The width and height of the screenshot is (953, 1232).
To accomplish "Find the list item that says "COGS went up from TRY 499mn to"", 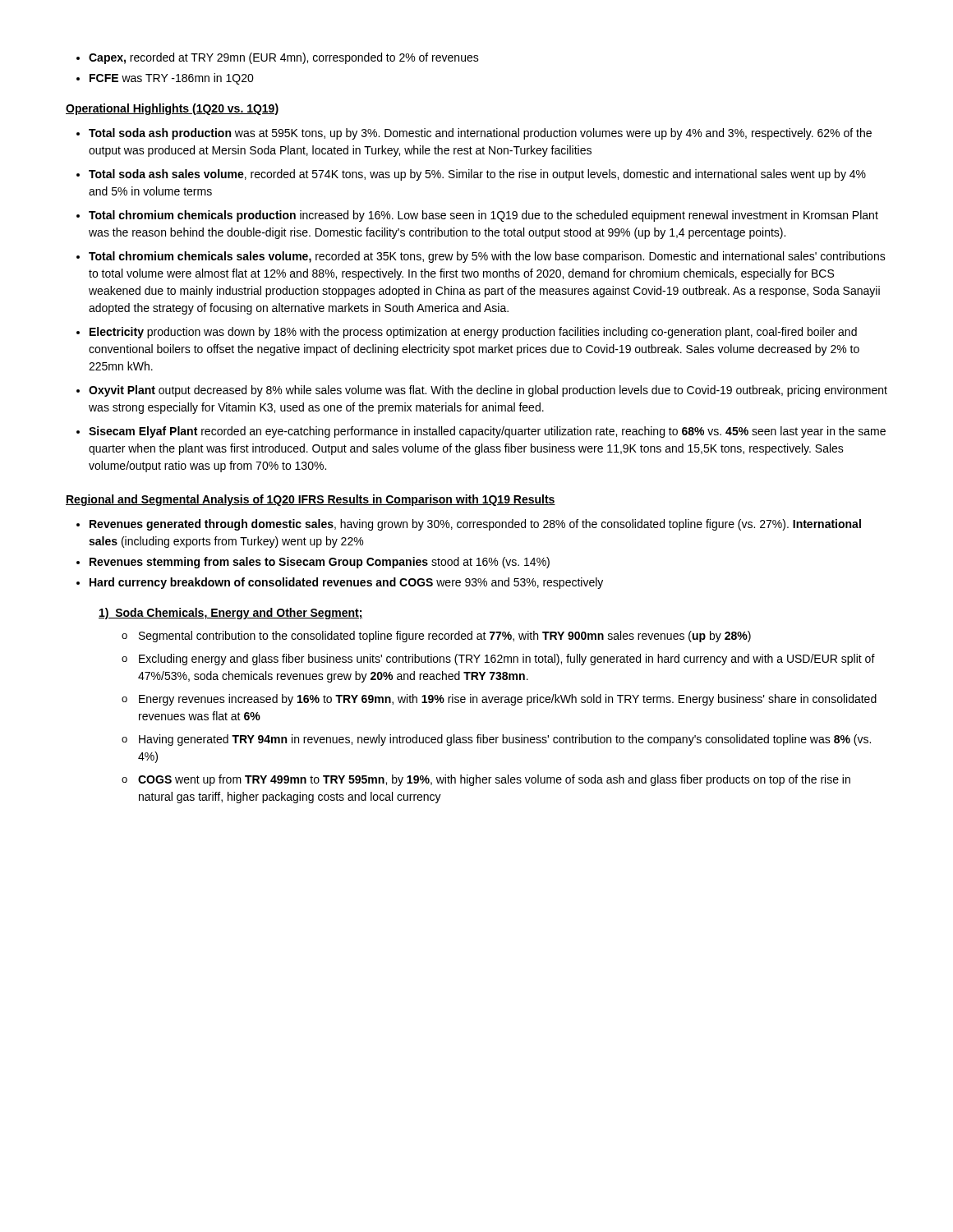I will pos(494,788).
